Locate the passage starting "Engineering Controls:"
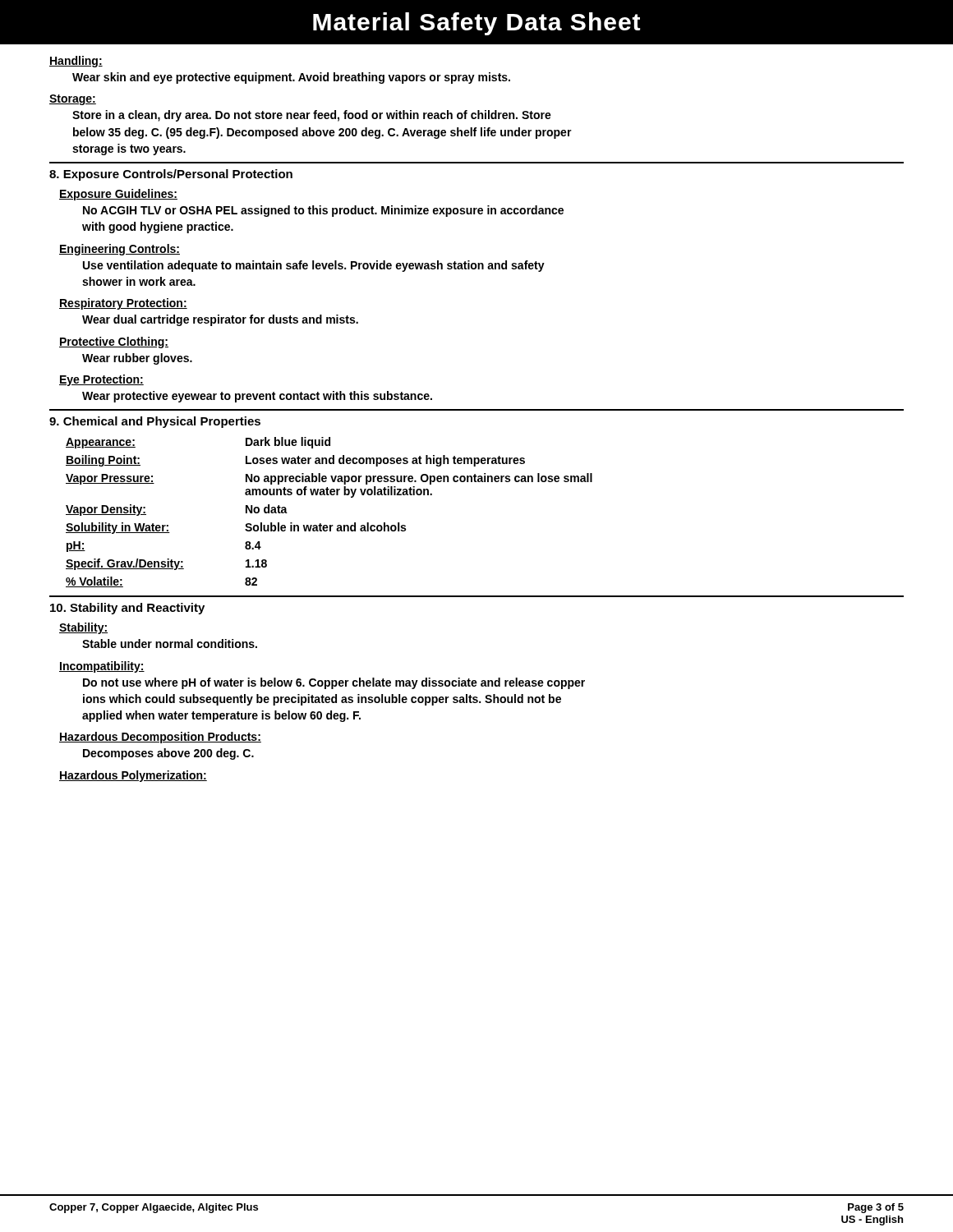Viewport: 953px width, 1232px height. (120, 249)
